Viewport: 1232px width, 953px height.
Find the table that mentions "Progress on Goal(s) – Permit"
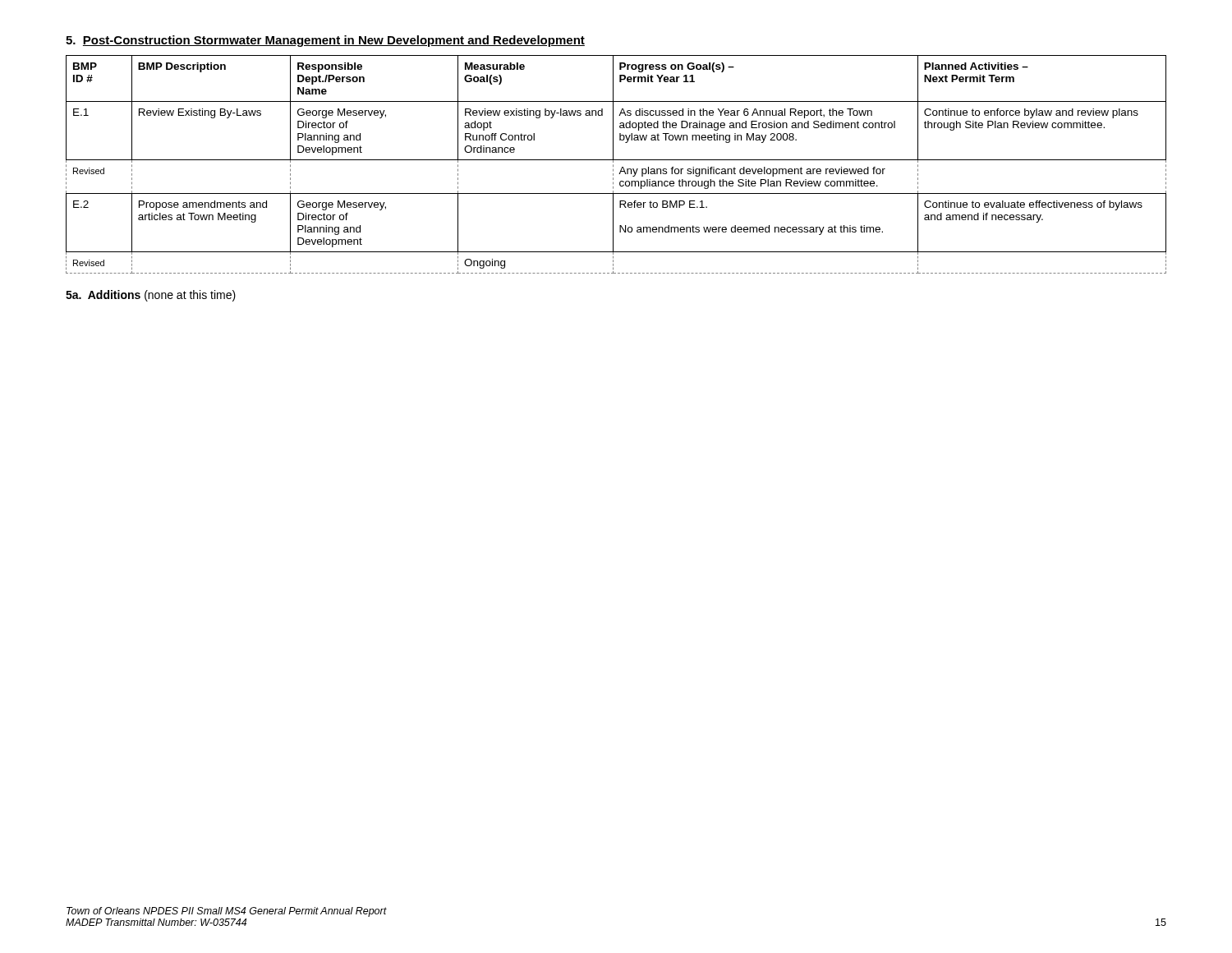coord(616,164)
